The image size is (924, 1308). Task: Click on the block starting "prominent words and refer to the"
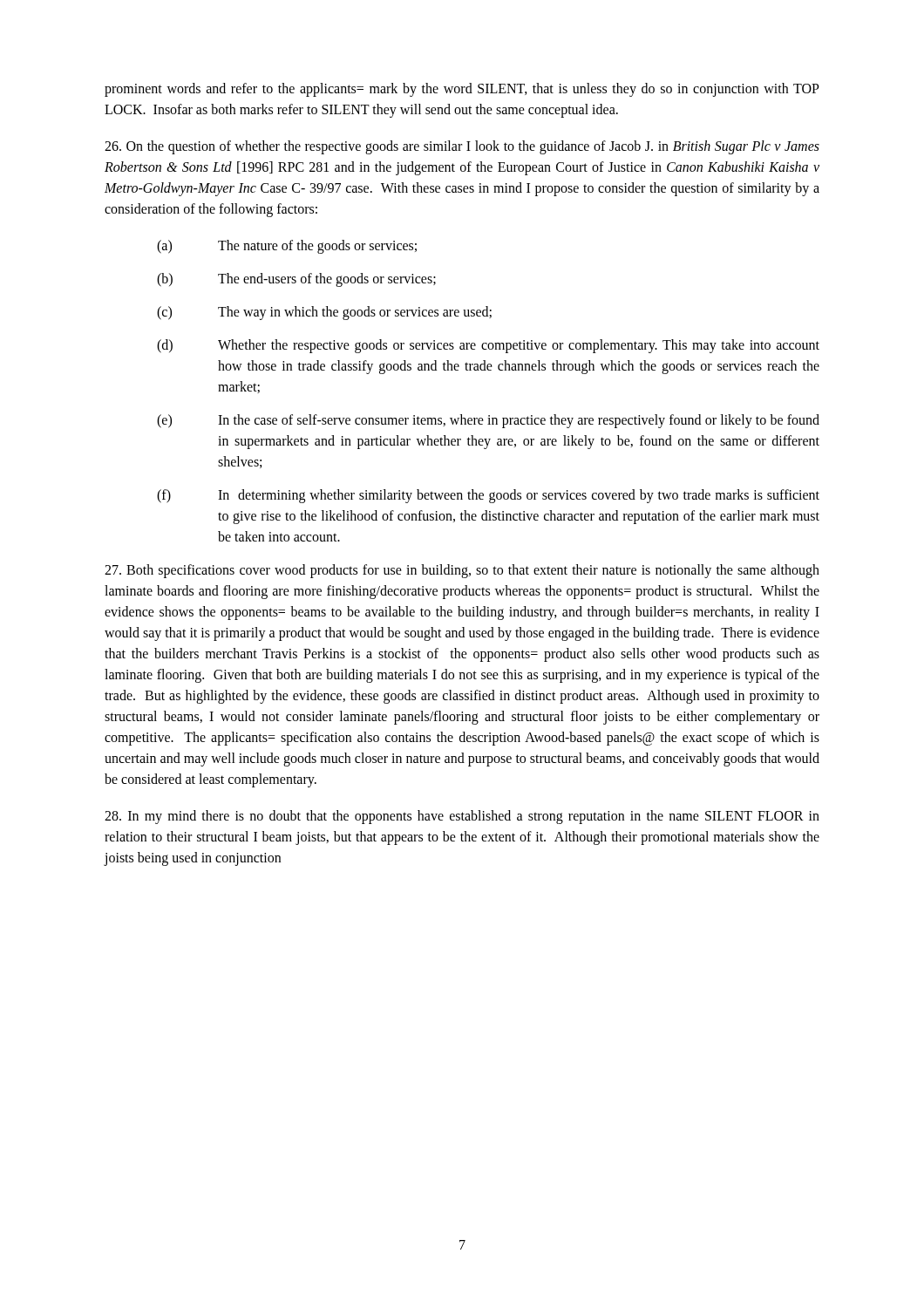coord(462,99)
